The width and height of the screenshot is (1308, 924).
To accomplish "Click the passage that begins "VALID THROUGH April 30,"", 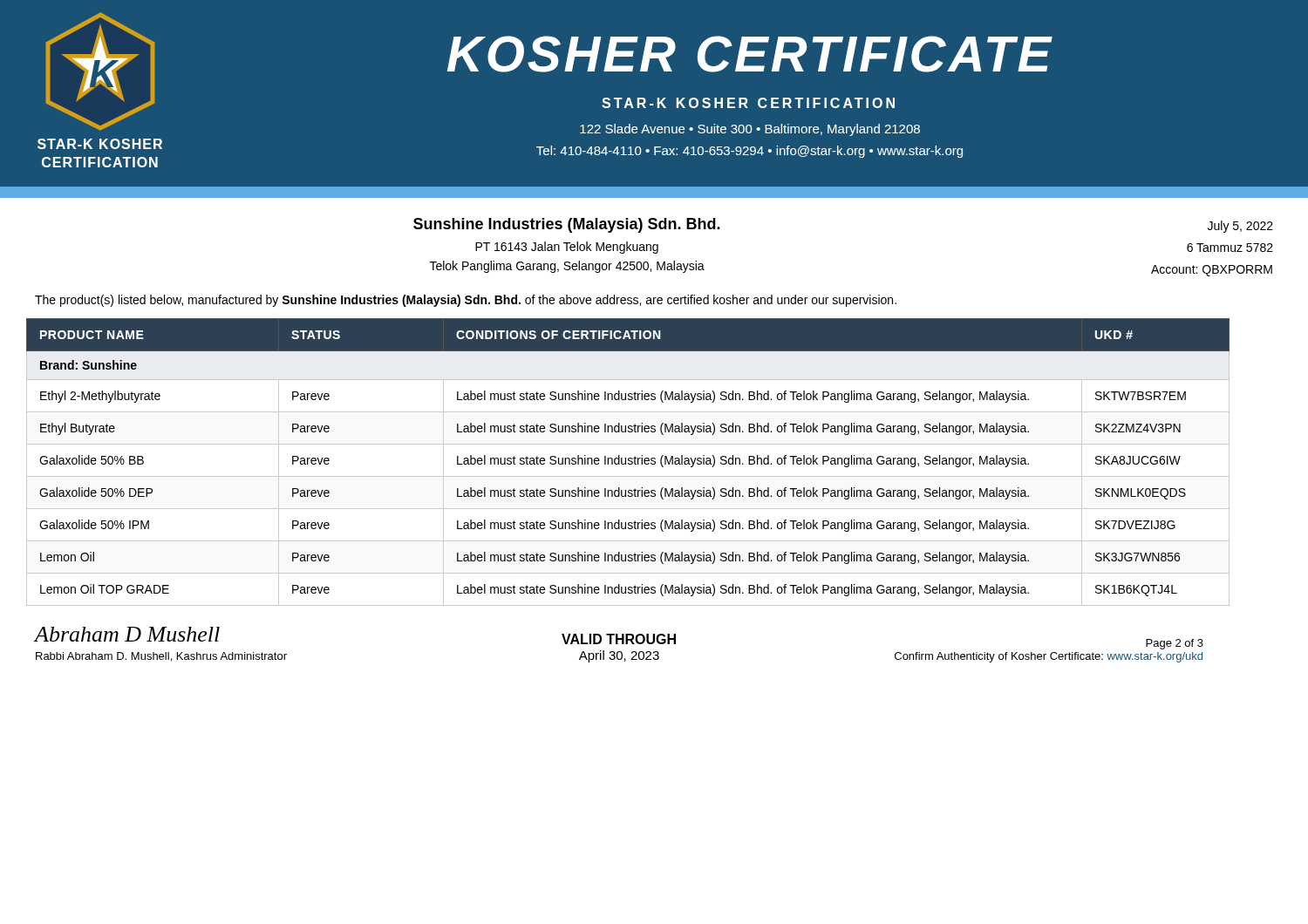I will tap(619, 647).
